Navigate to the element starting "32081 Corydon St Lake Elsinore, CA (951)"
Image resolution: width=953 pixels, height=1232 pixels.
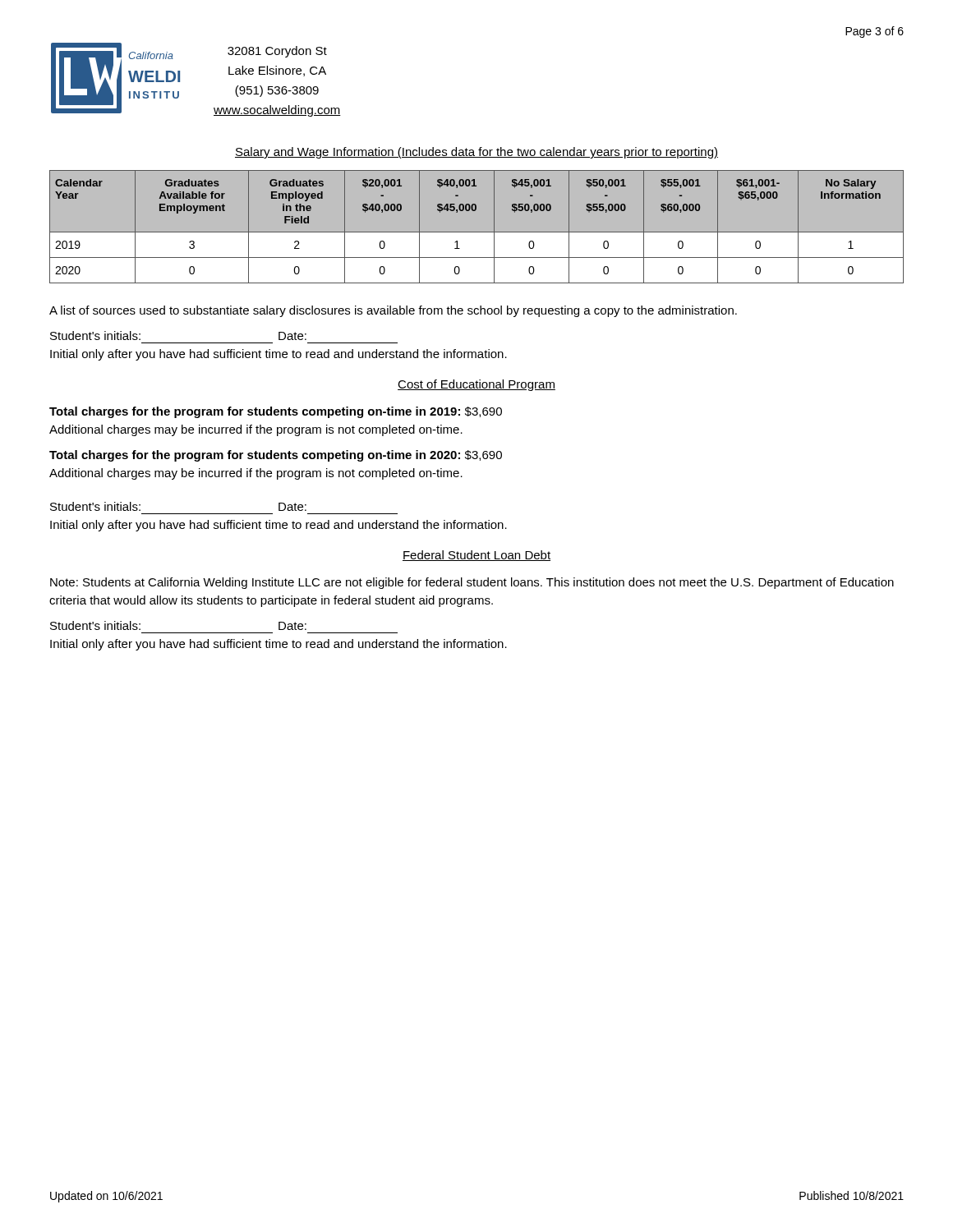[277, 80]
